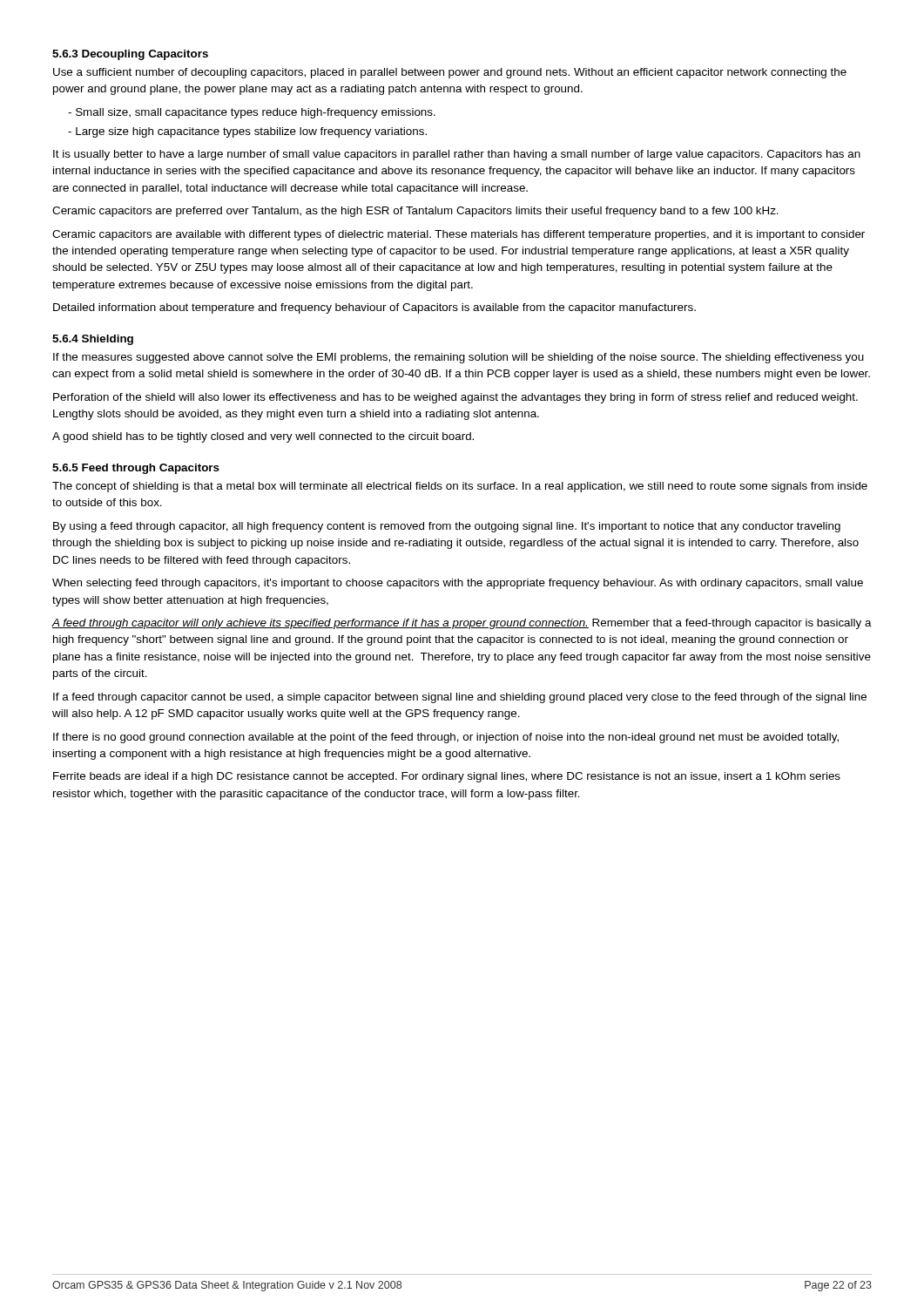Image resolution: width=924 pixels, height=1307 pixels.
Task: Point to the passage starting "A good shield"
Action: [x=264, y=437]
